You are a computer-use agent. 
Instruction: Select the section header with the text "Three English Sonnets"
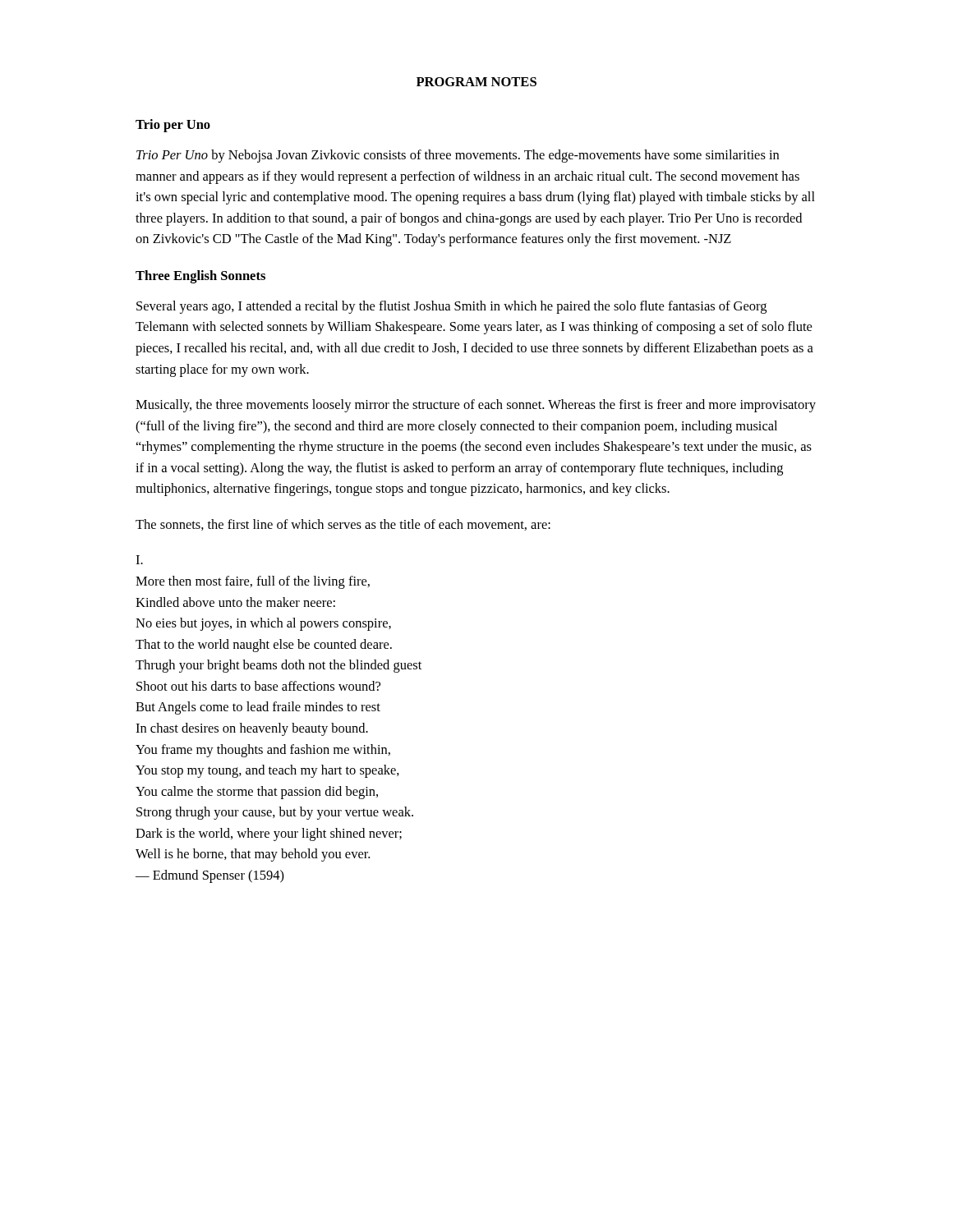tap(201, 275)
